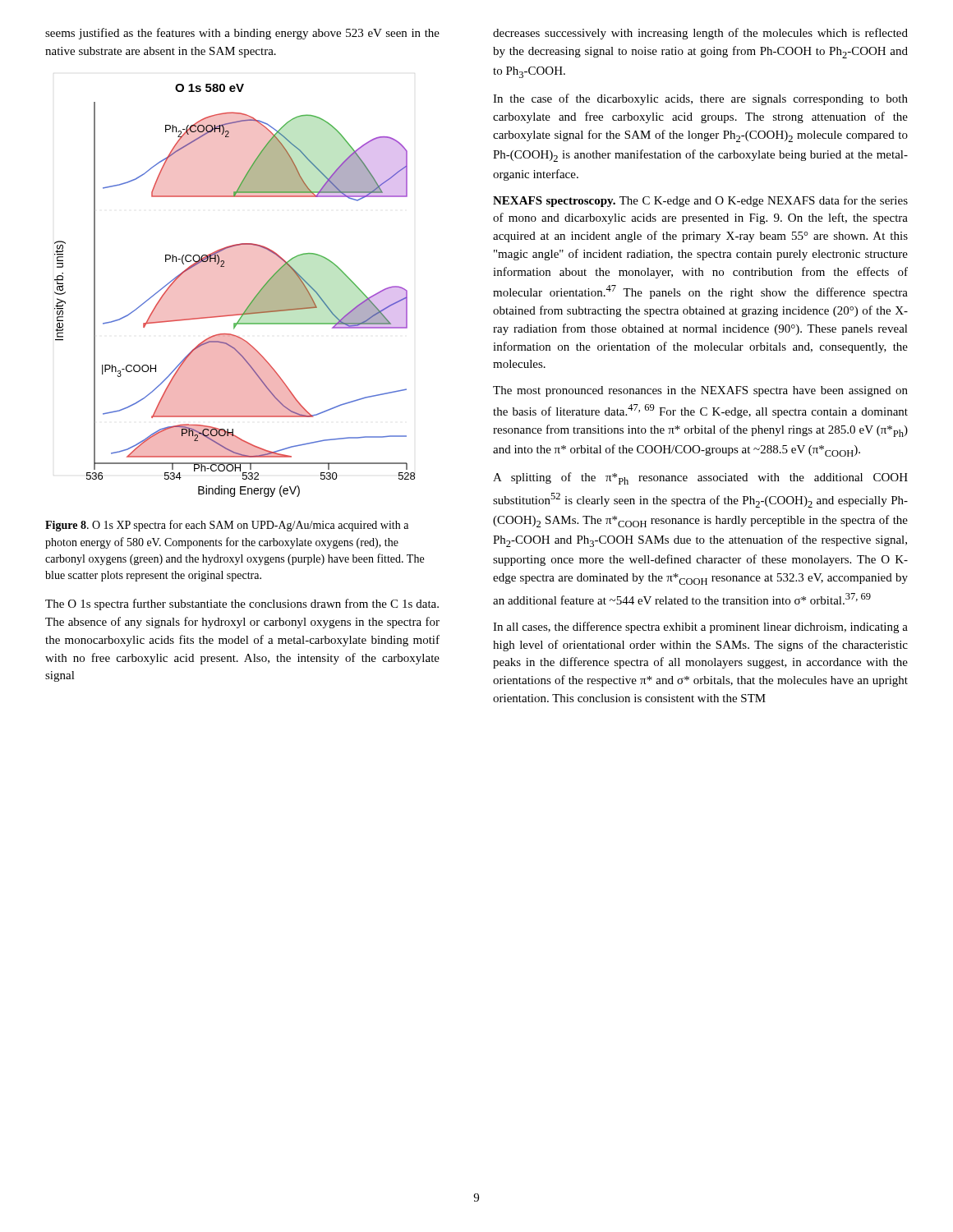The height and width of the screenshot is (1232, 953).
Task: Where is the passage that starts "decreases successively with increasing length of"?
Action: [x=700, y=34]
